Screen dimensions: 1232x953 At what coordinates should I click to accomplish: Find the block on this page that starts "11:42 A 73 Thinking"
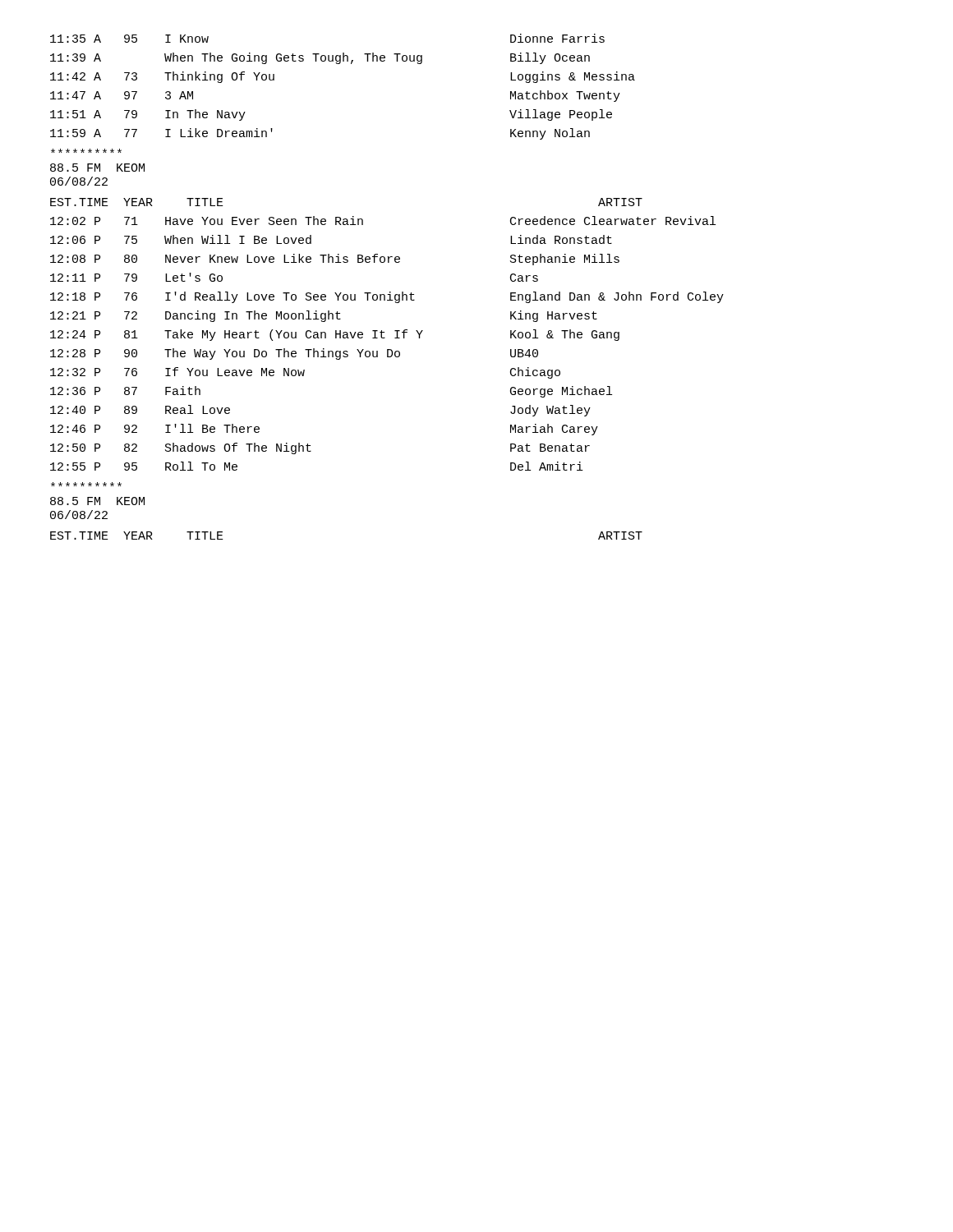tap(76, 77)
